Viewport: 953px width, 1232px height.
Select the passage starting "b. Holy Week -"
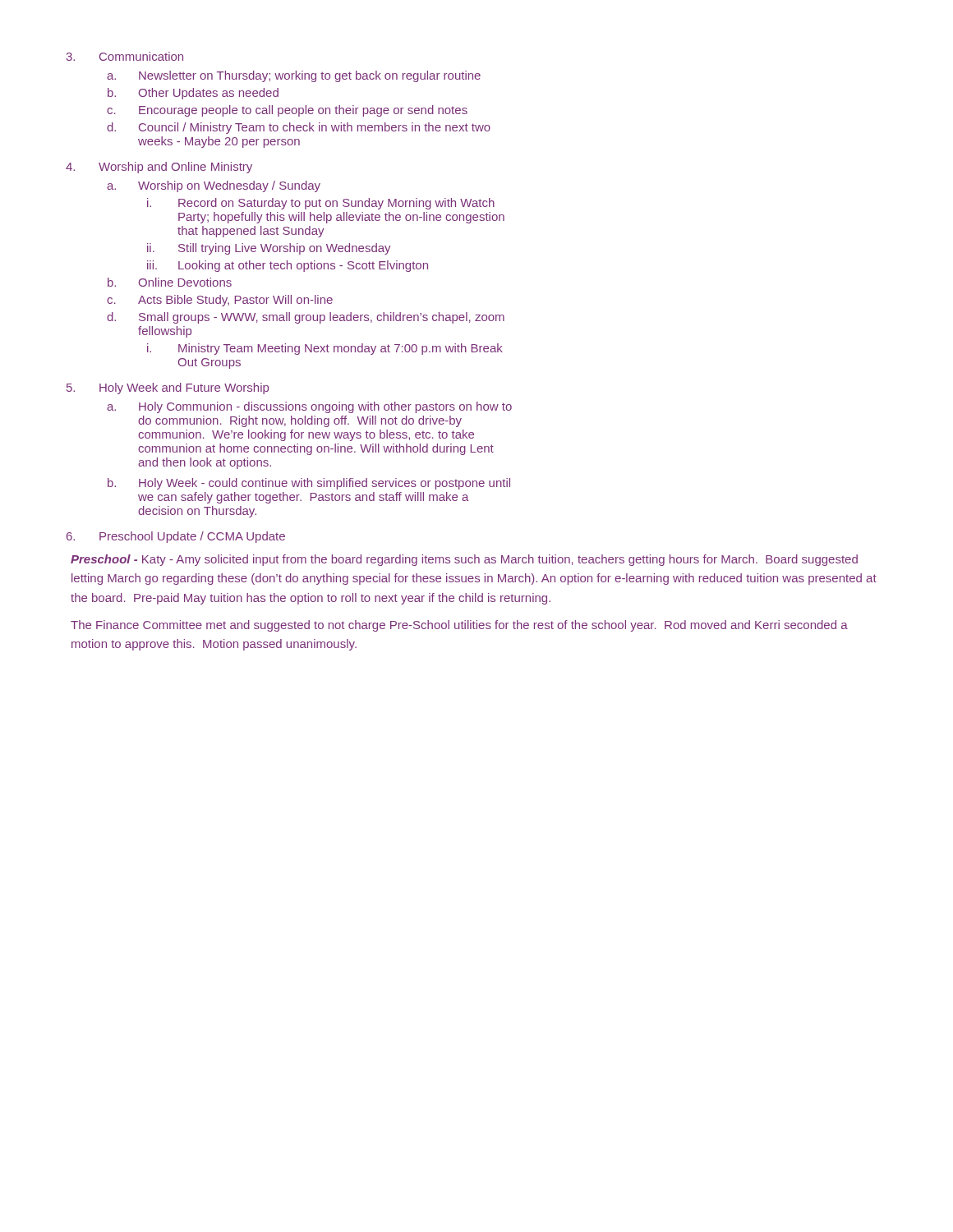(x=309, y=496)
